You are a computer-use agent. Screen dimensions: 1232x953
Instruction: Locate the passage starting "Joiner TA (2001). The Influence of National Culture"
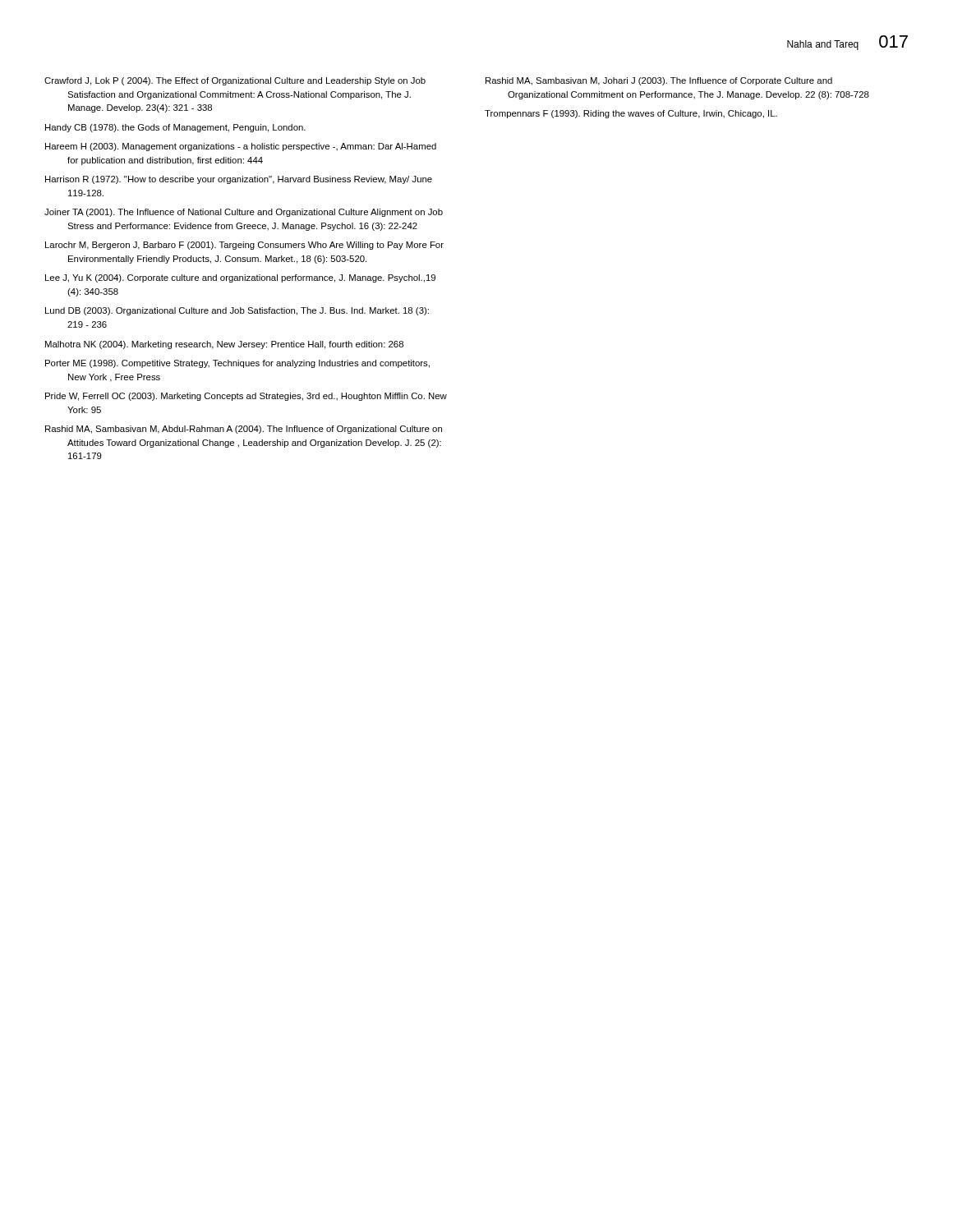coord(244,219)
